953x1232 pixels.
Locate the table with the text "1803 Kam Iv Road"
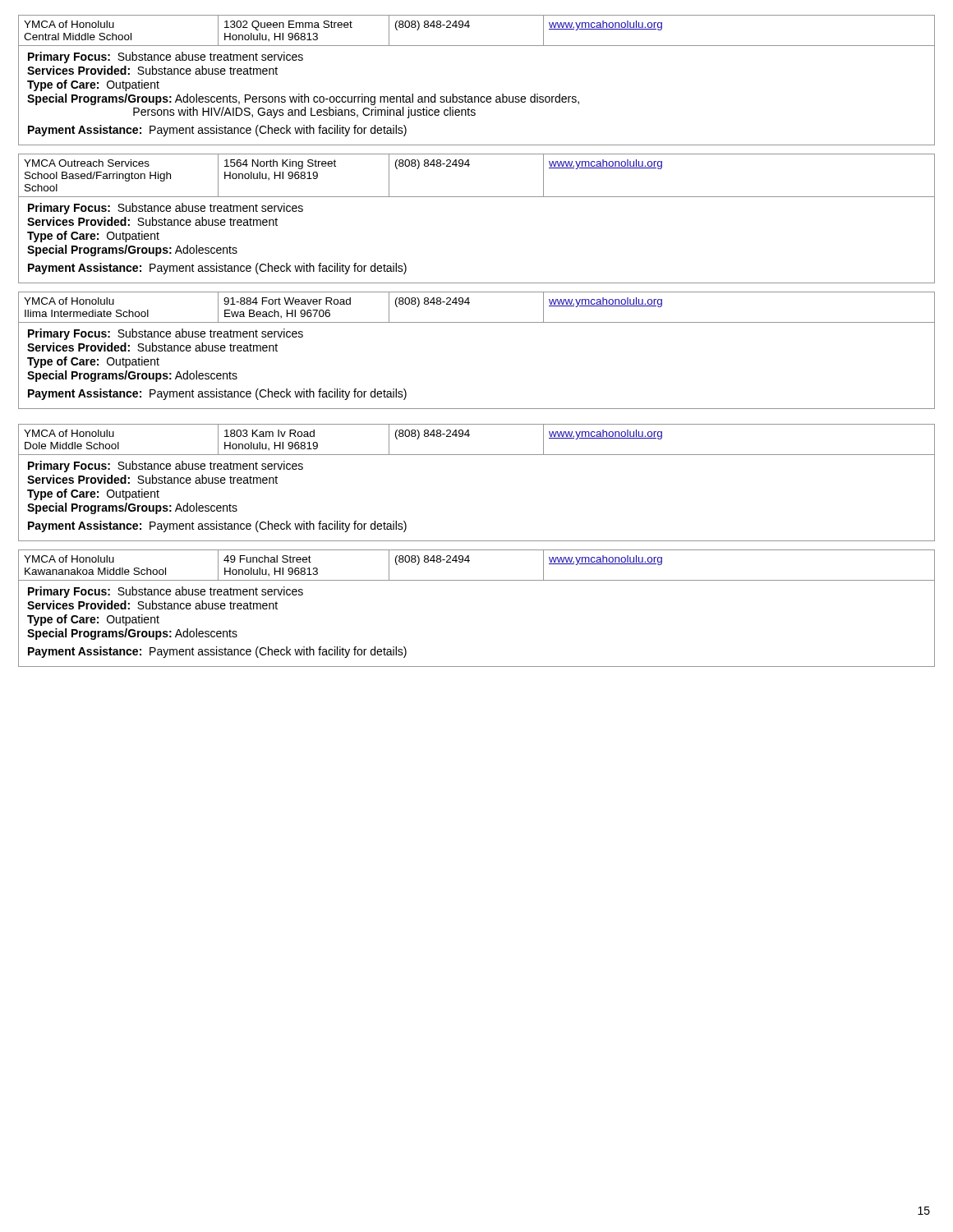476,439
